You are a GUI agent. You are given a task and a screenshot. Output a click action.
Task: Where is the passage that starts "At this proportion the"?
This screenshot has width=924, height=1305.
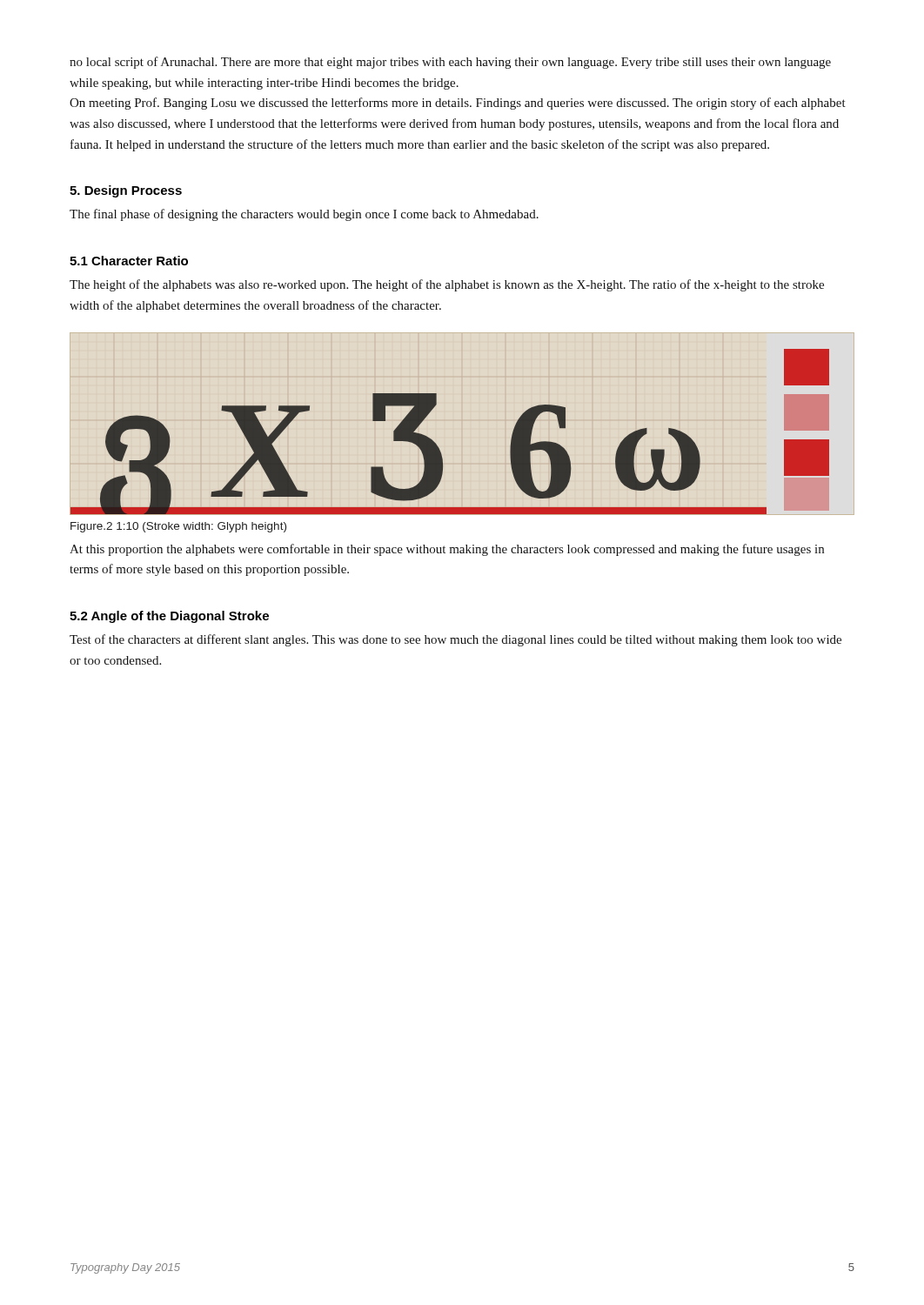(x=447, y=559)
